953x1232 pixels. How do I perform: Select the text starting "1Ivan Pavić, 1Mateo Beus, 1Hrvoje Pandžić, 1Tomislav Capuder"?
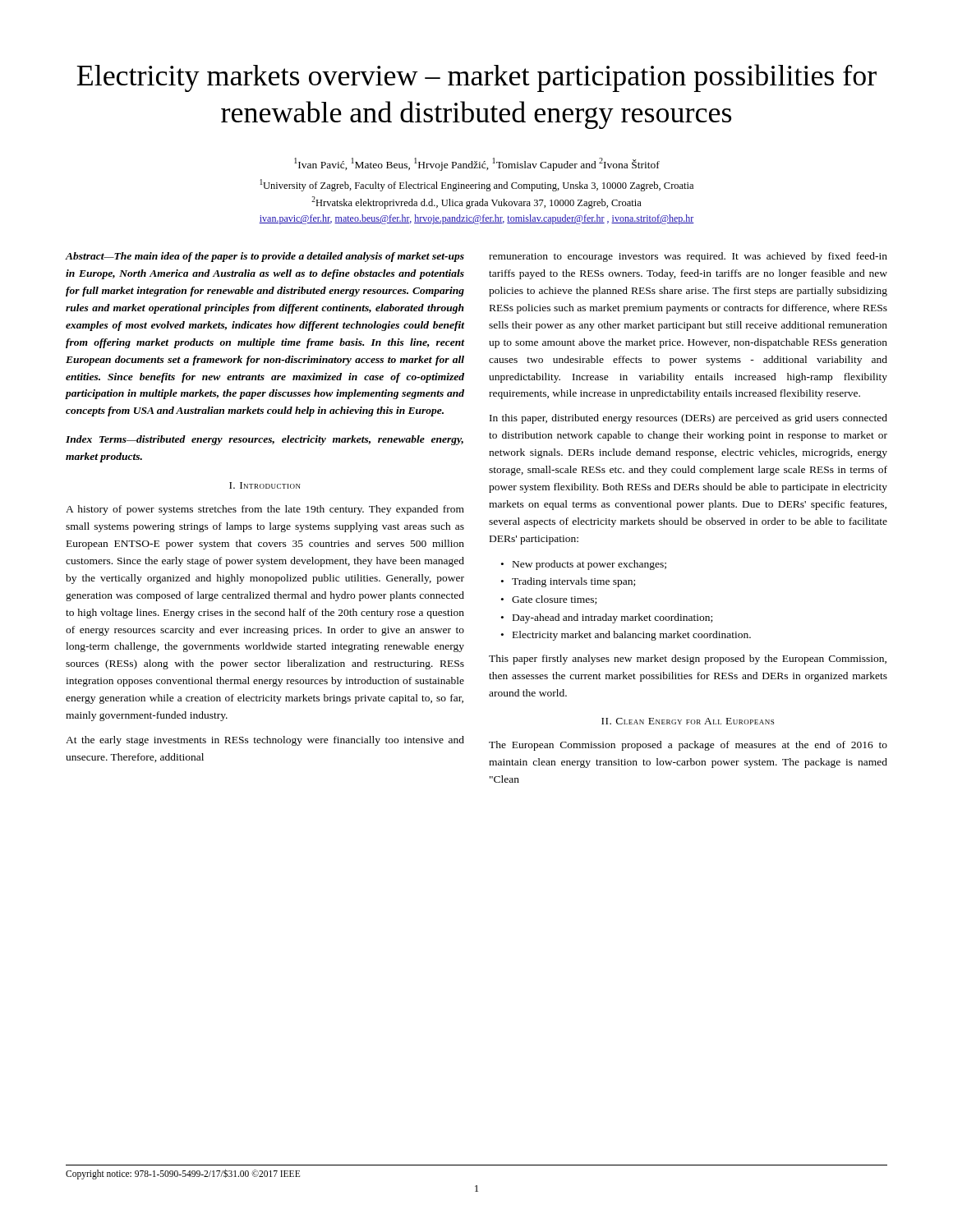point(476,163)
